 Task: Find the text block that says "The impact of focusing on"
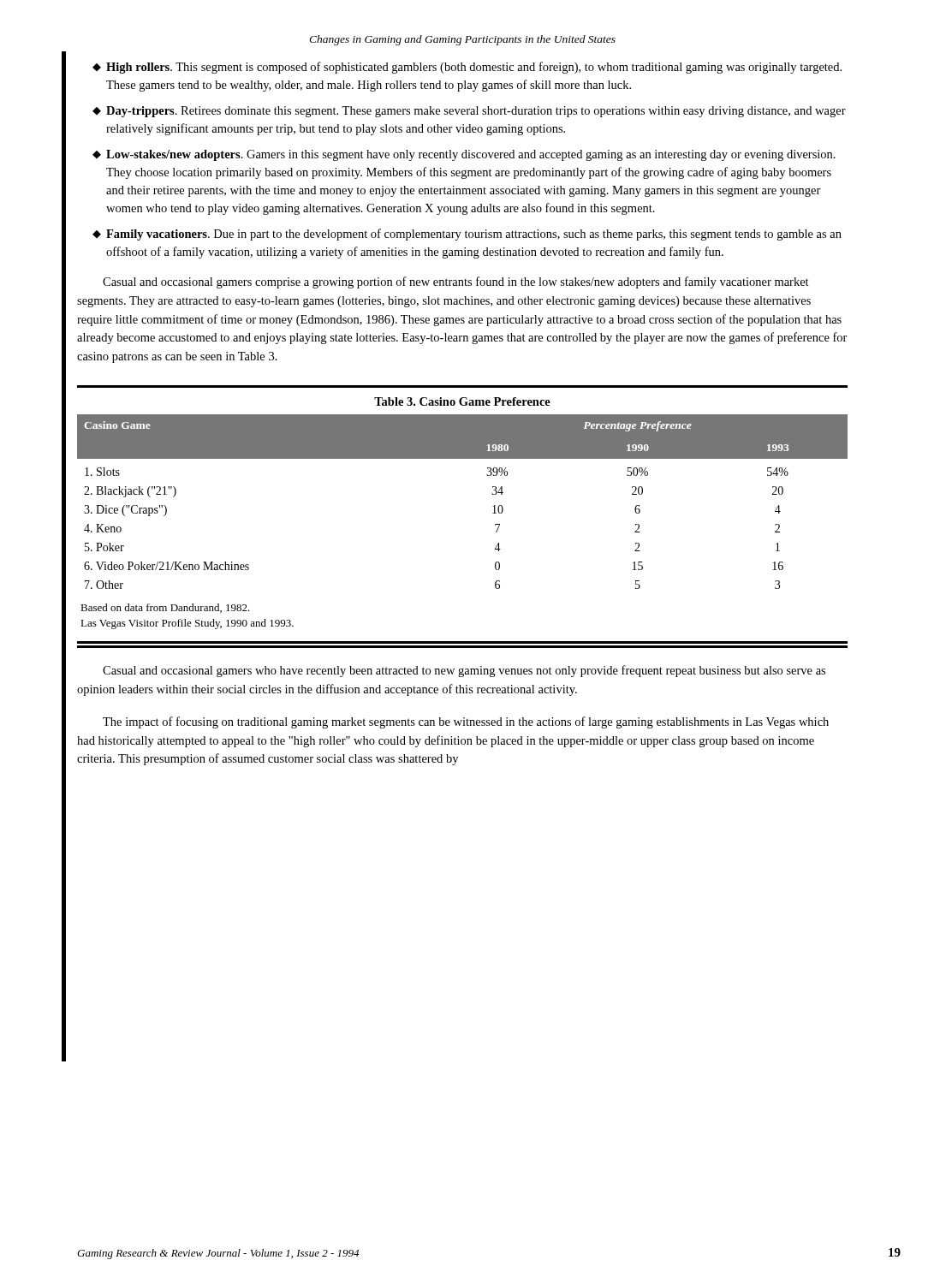pyautogui.click(x=453, y=740)
